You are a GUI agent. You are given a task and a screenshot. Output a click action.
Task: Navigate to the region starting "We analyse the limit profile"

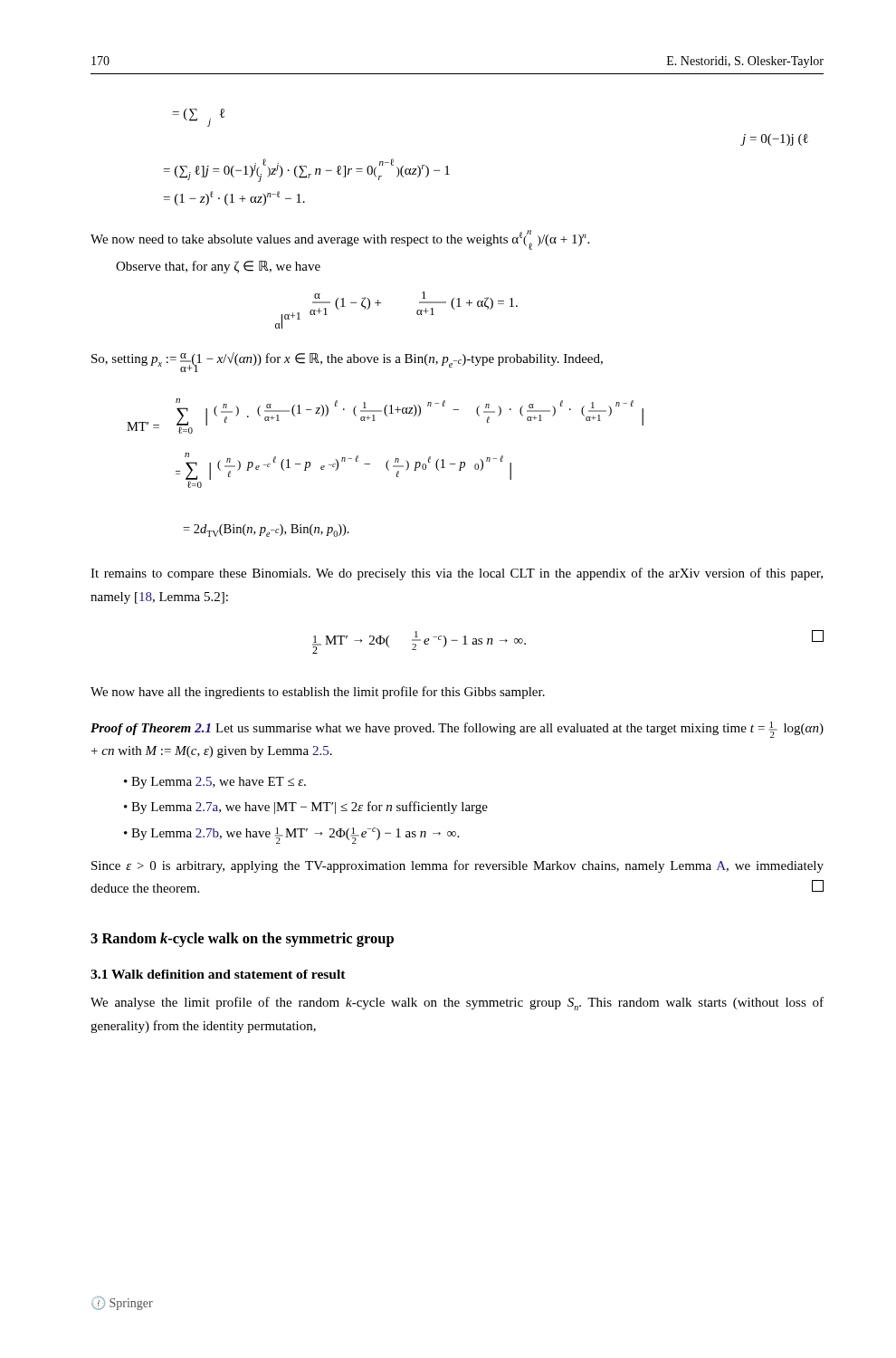[x=457, y=1014]
